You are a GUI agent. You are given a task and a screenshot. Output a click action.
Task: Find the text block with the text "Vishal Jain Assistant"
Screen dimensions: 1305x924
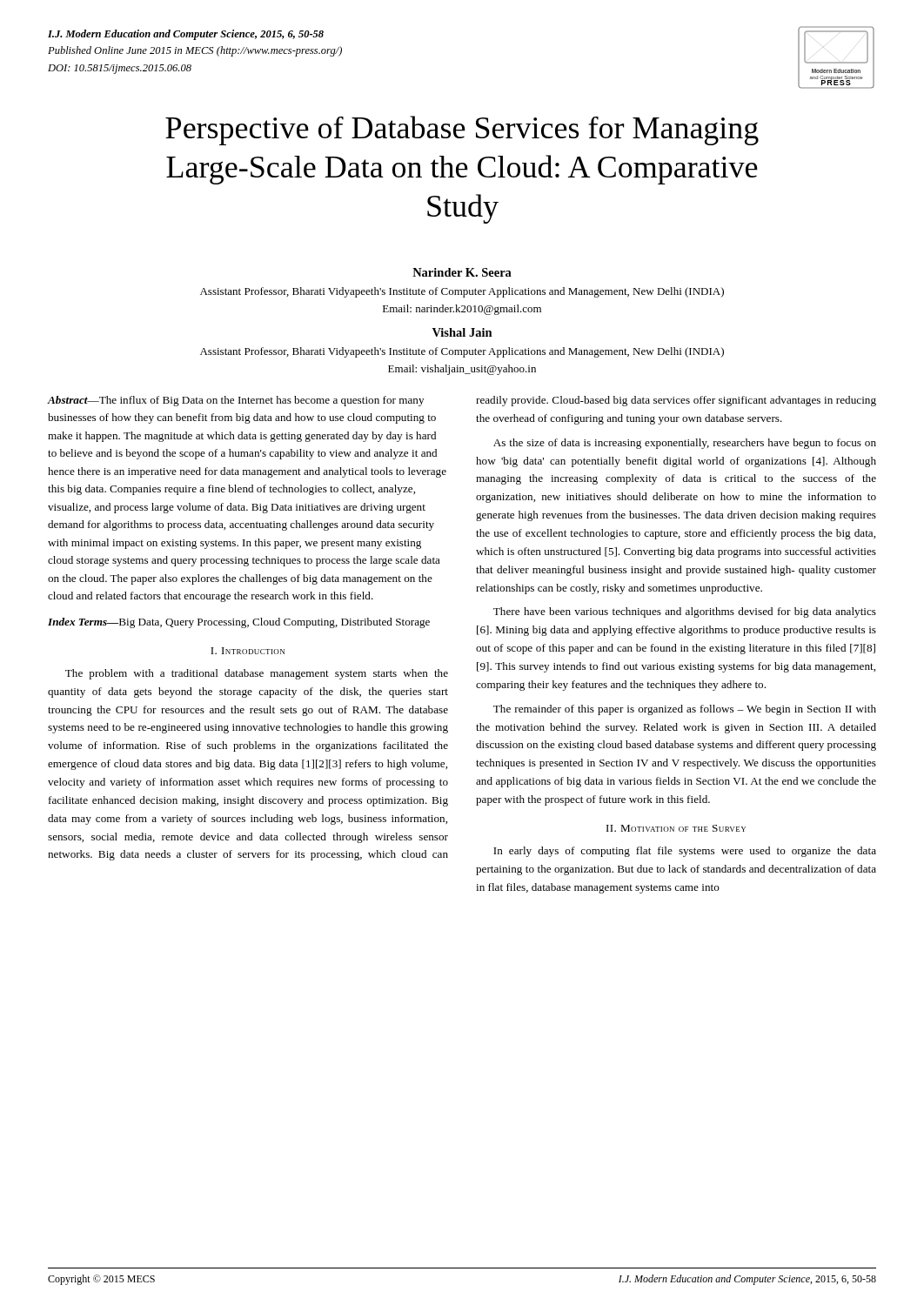click(462, 351)
